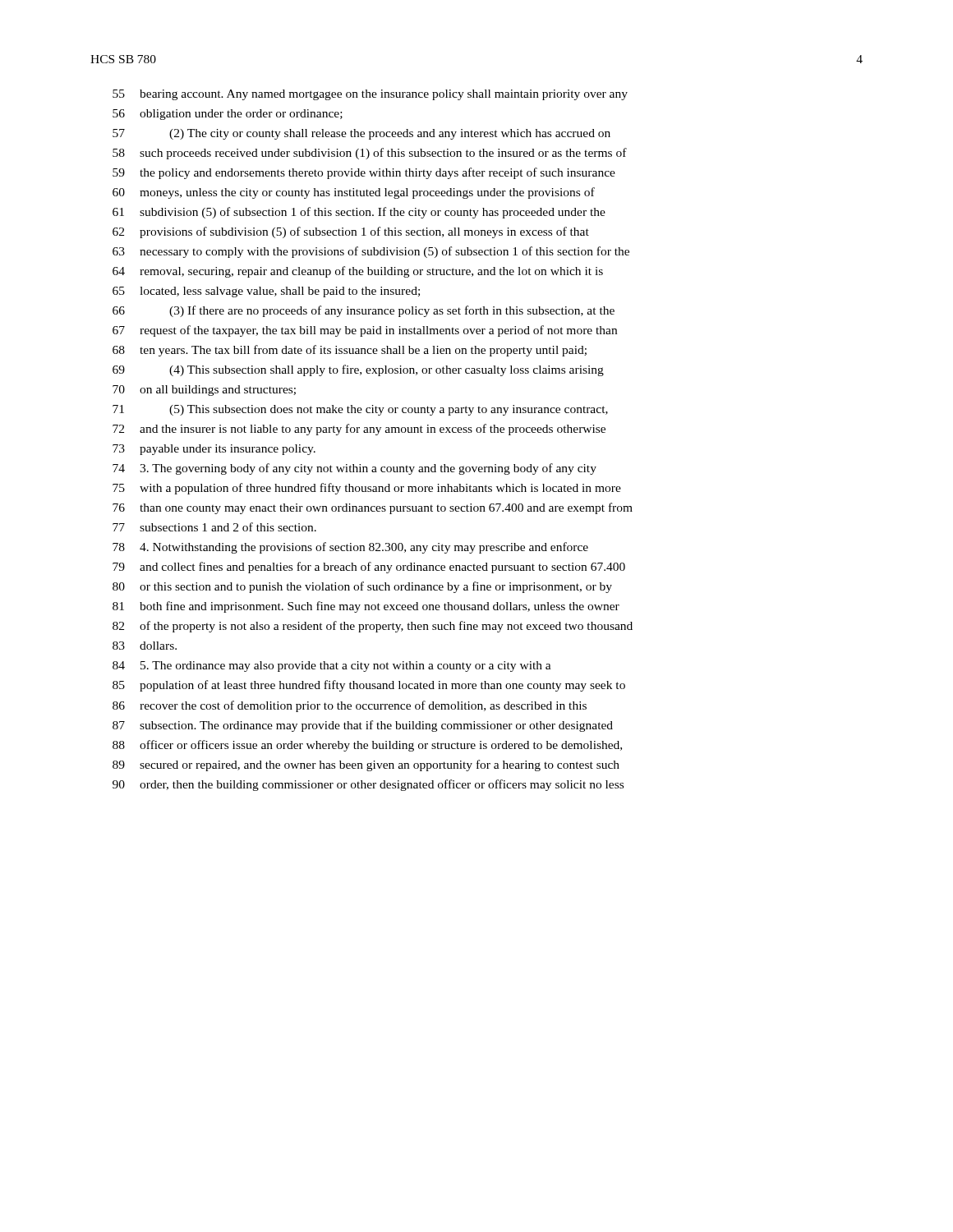Click on the text block containing "55 bearing account. Any named"
This screenshot has height=1232, width=953.
[x=476, y=439]
